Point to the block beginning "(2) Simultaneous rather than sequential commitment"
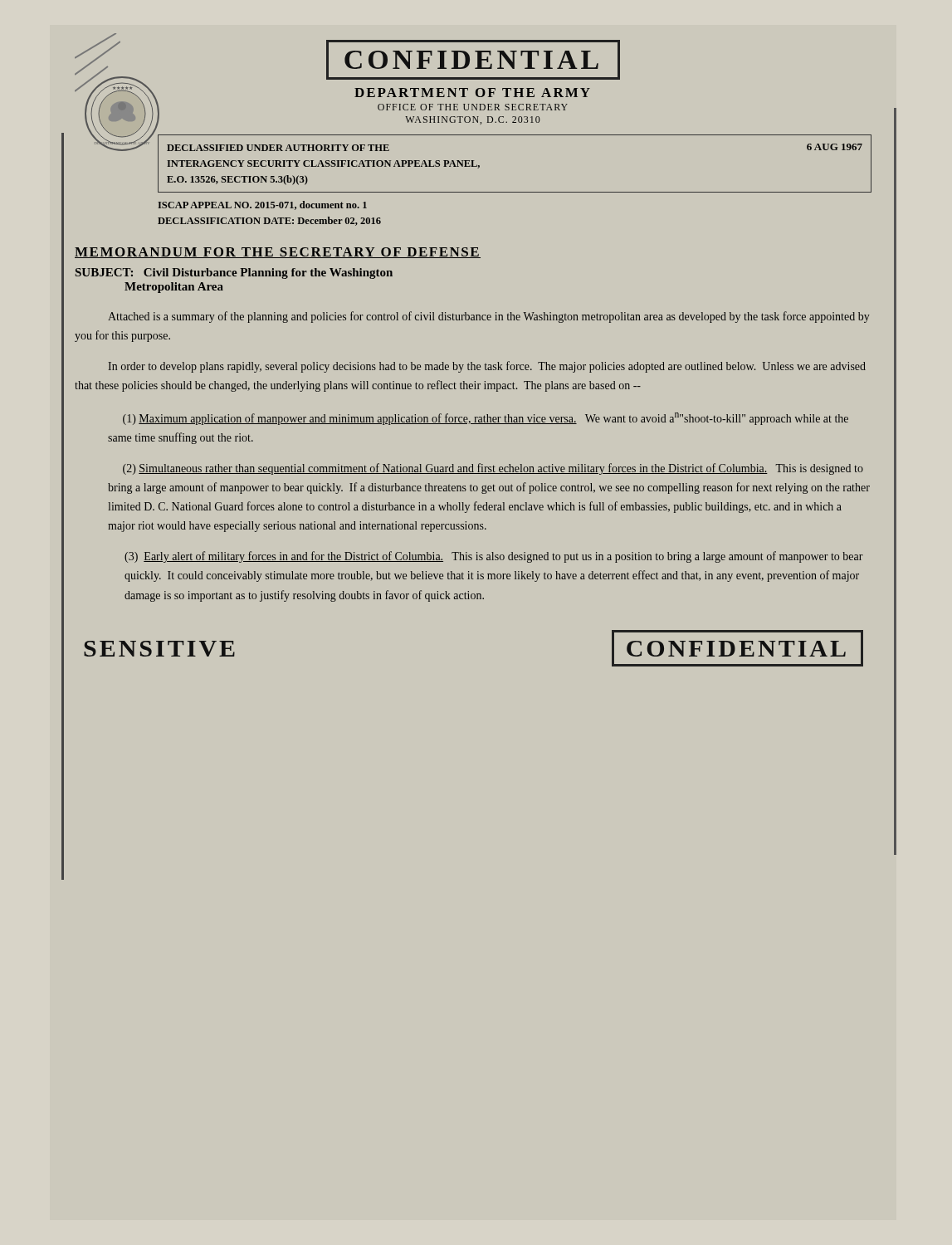Image resolution: width=952 pixels, height=1245 pixels. (489, 497)
